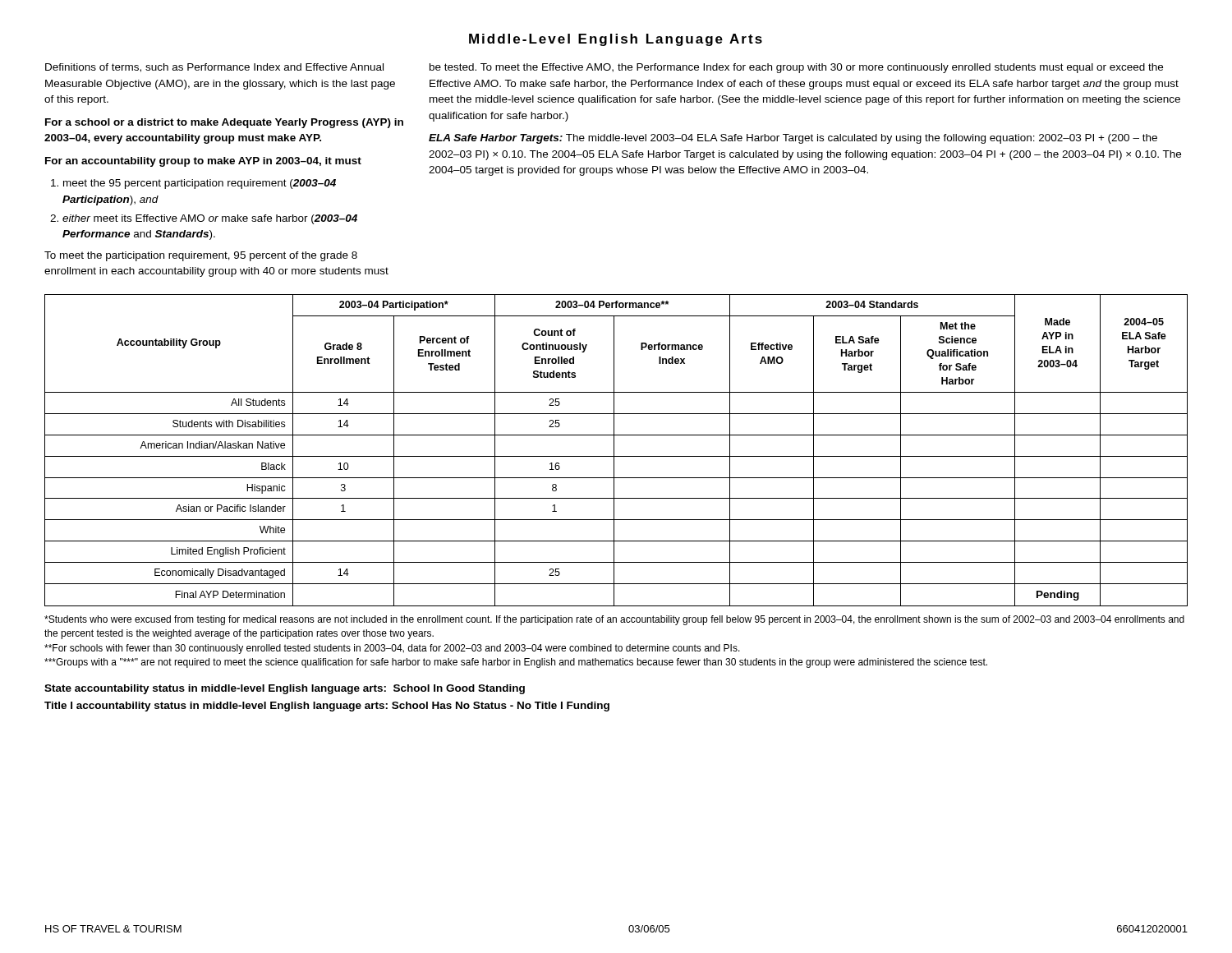Viewport: 1232px width, 953px height.
Task: Click on the region starting "Definitions of terms, such as Performance Index"
Action: pyautogui.click(x=220, y=83)
